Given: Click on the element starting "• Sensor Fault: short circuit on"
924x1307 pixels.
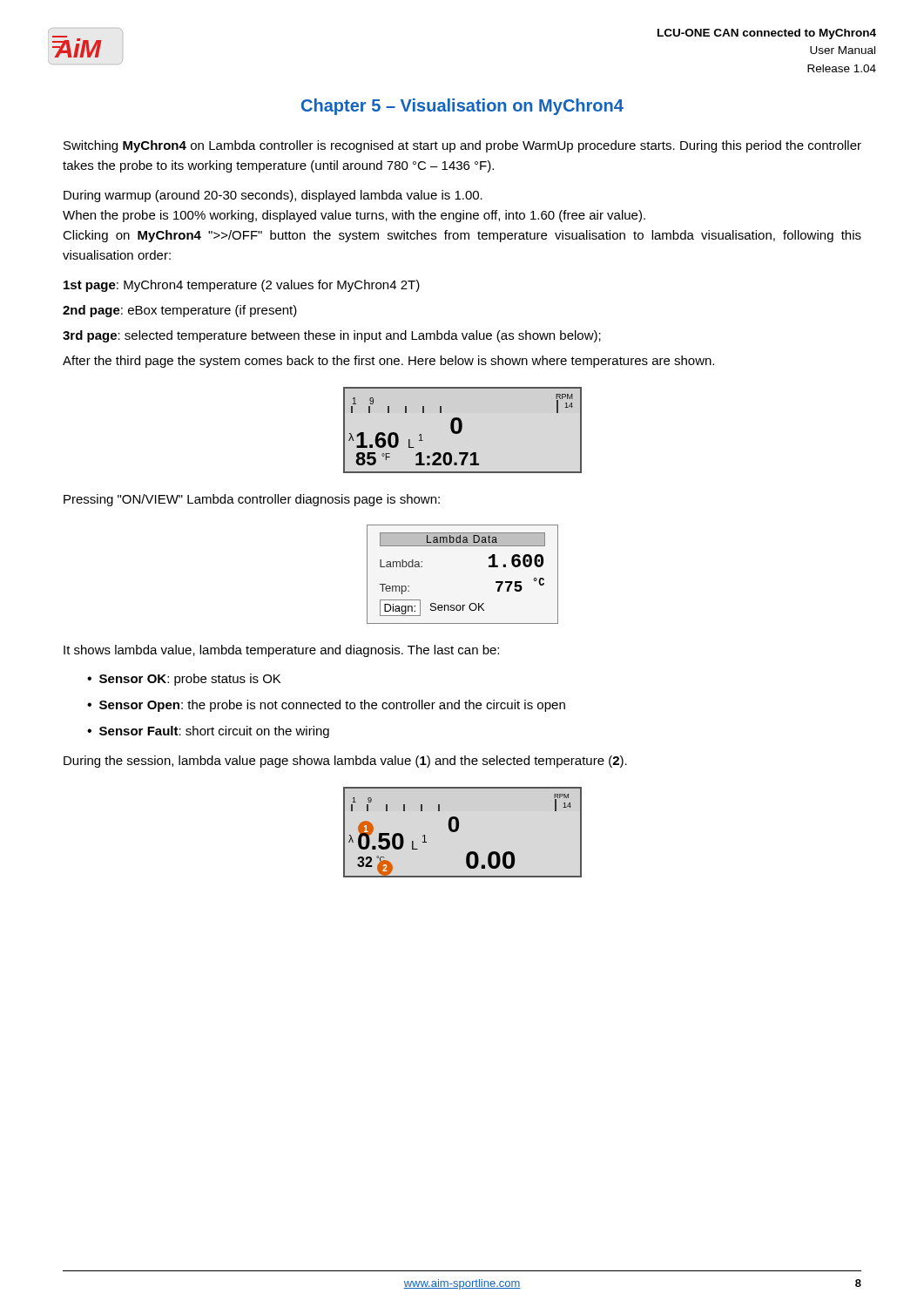Looking at the screenshot, I should [208, 731].
